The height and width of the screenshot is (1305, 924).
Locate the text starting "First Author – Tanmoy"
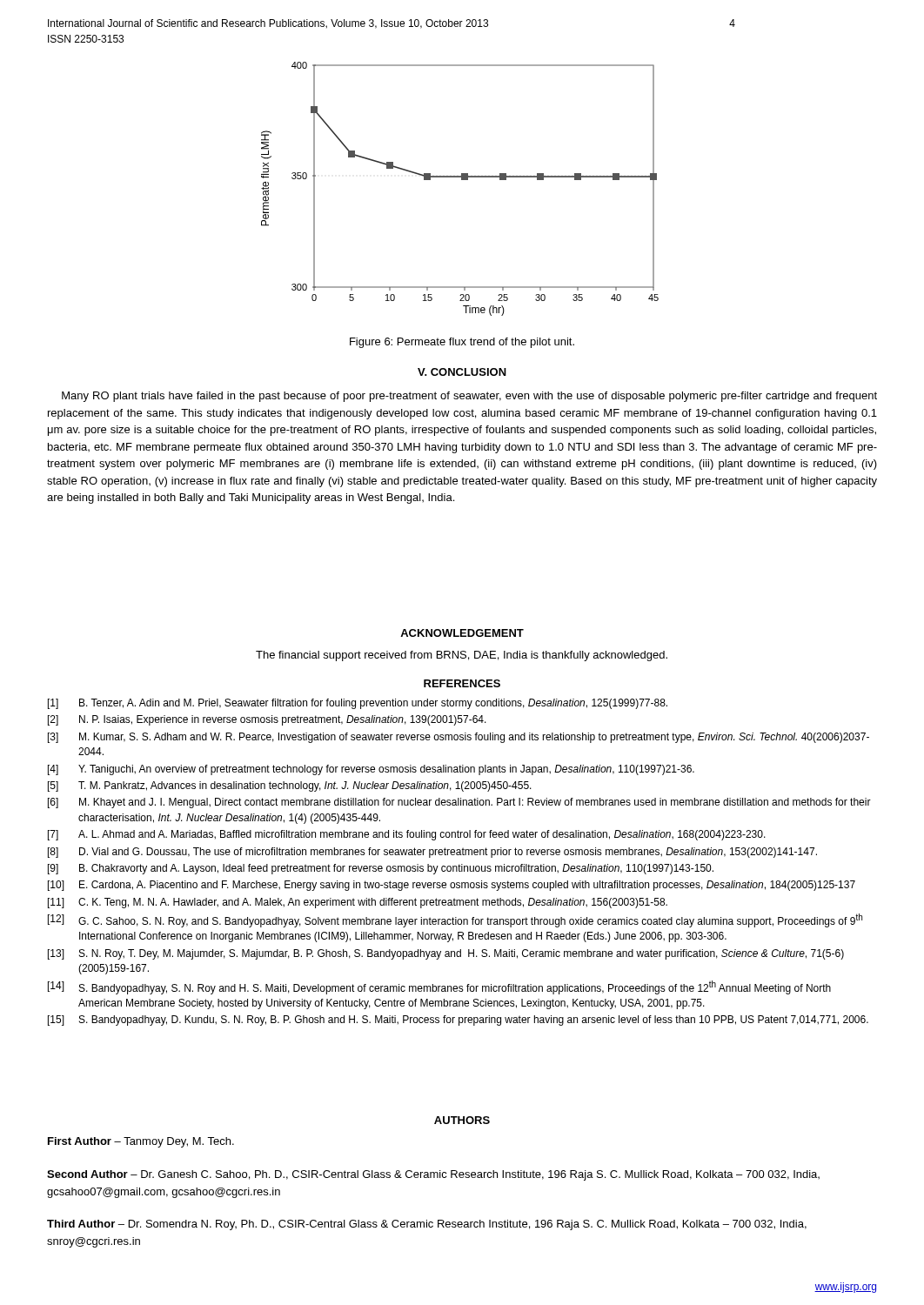tap(141, 1141)
